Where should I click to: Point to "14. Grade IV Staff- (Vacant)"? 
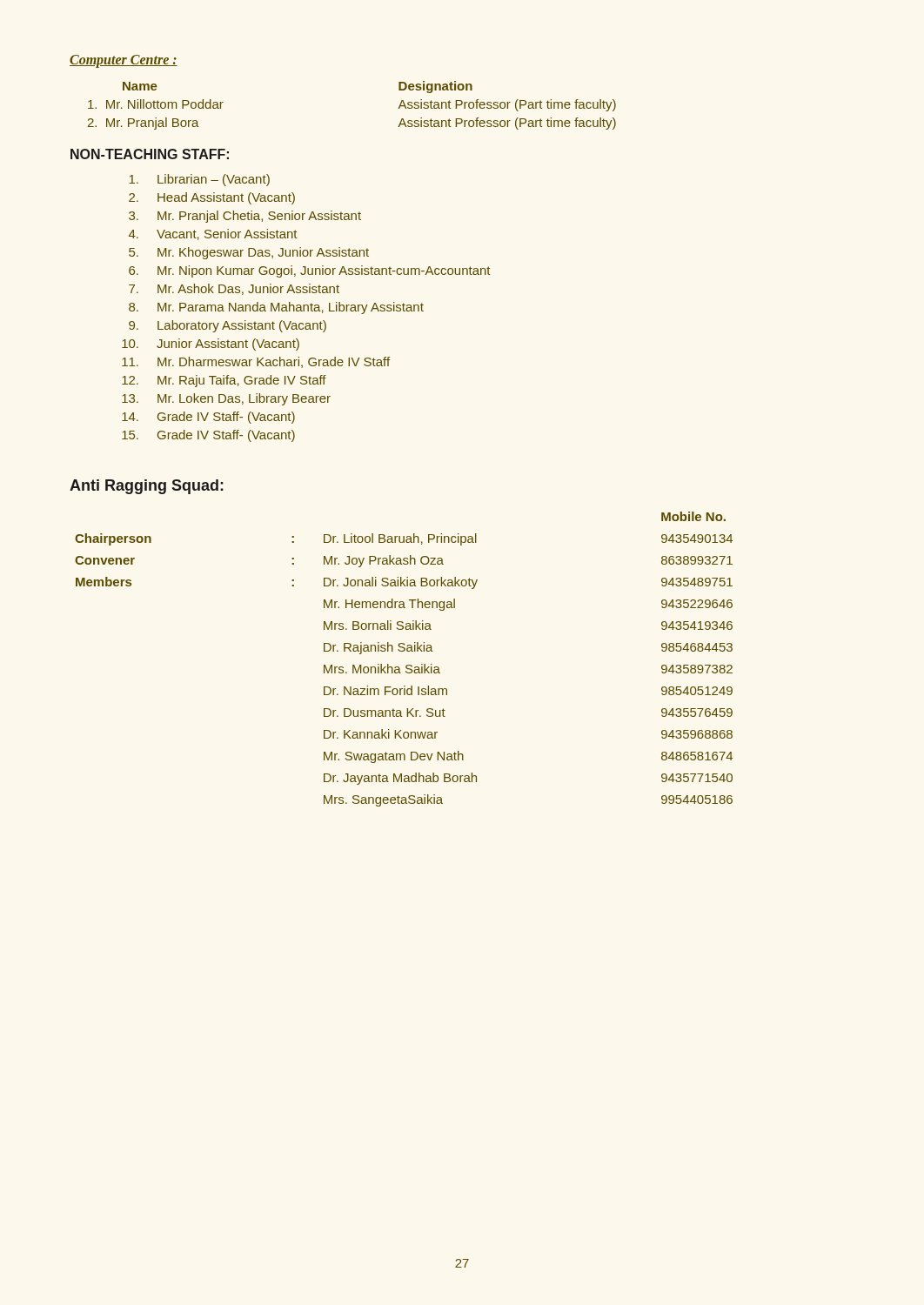[208, 418]
